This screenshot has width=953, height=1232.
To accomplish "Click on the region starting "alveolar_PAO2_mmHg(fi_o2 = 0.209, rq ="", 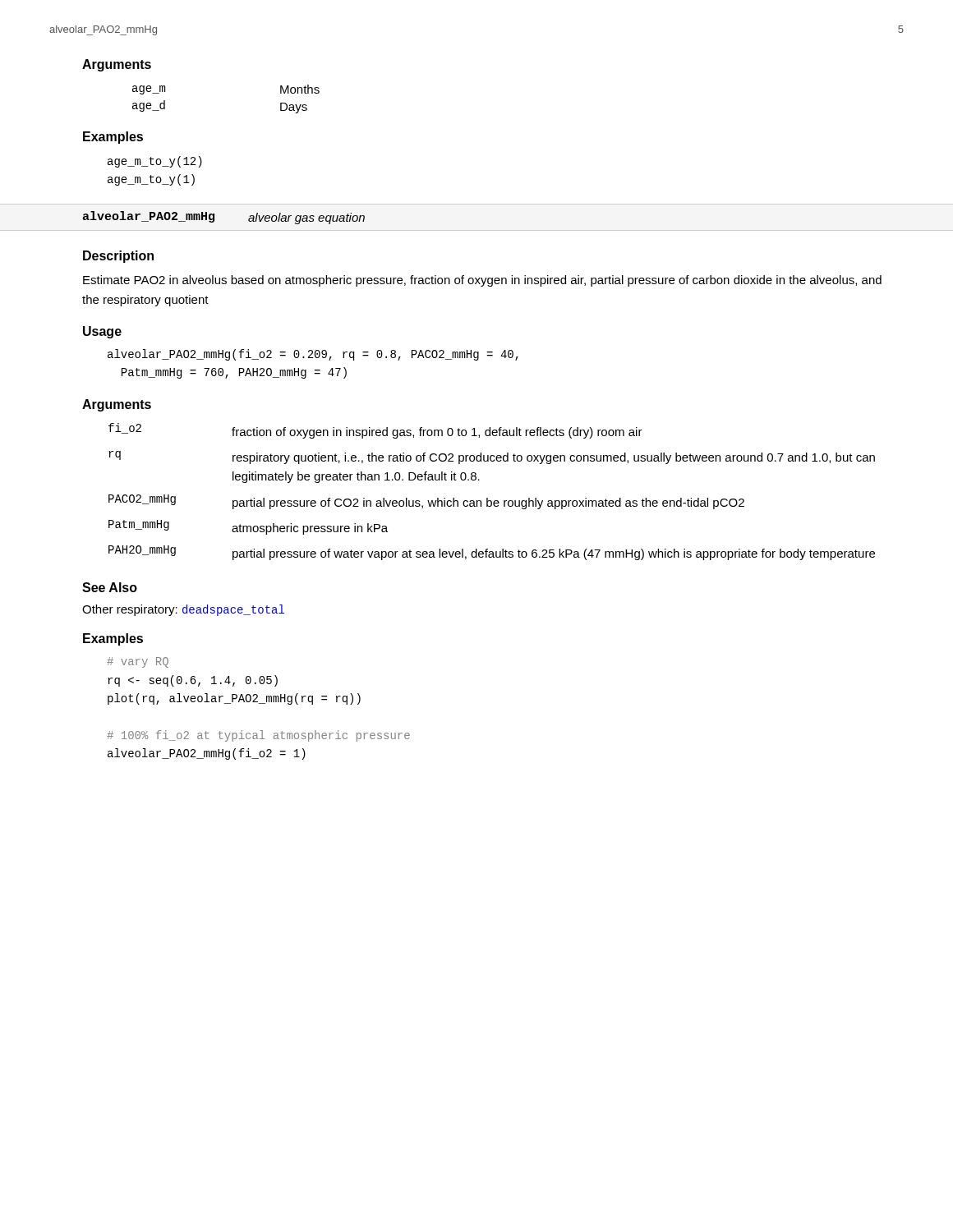I will point(497,364).
